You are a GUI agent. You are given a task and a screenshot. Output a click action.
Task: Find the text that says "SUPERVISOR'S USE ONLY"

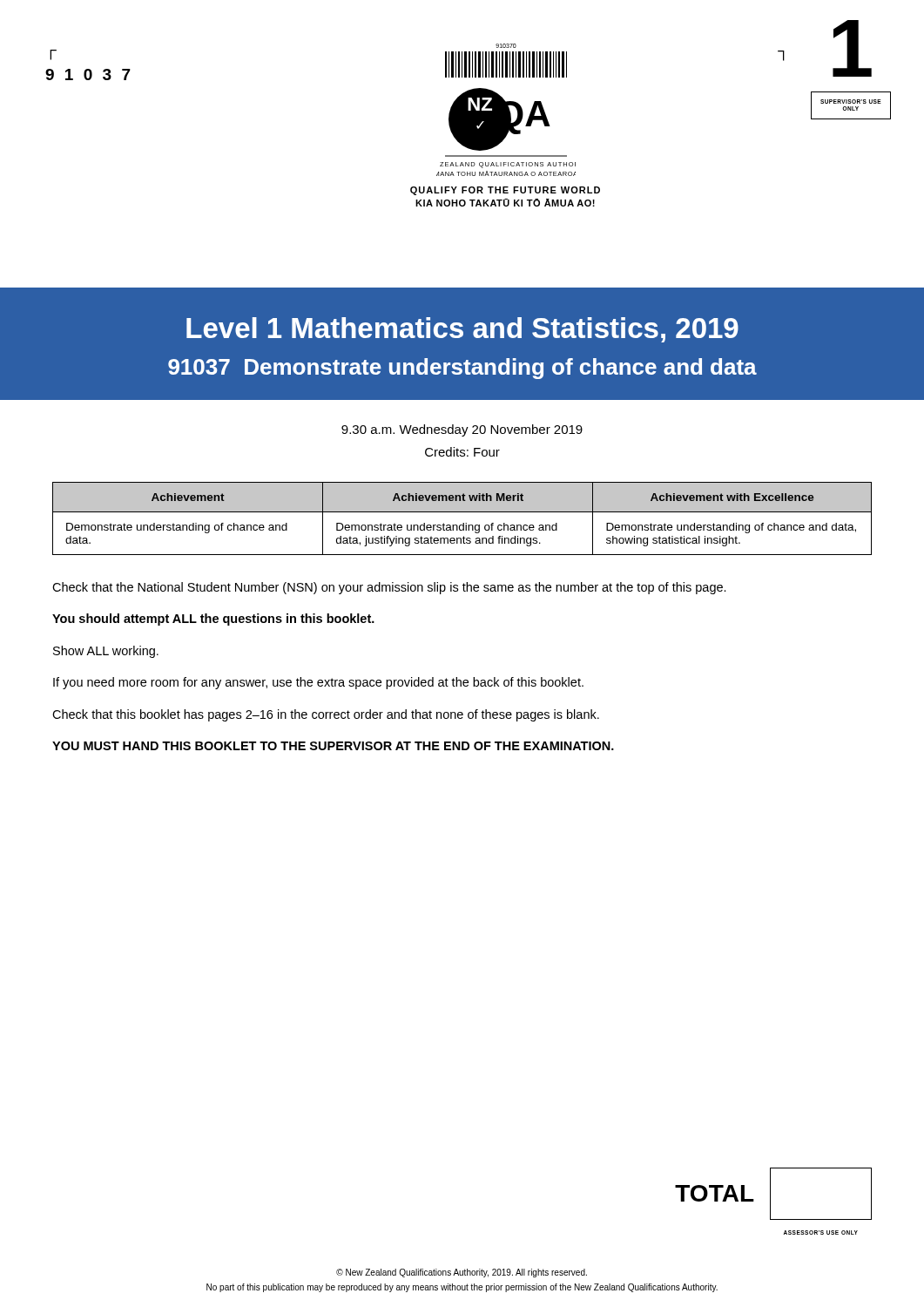coord(851,105)
